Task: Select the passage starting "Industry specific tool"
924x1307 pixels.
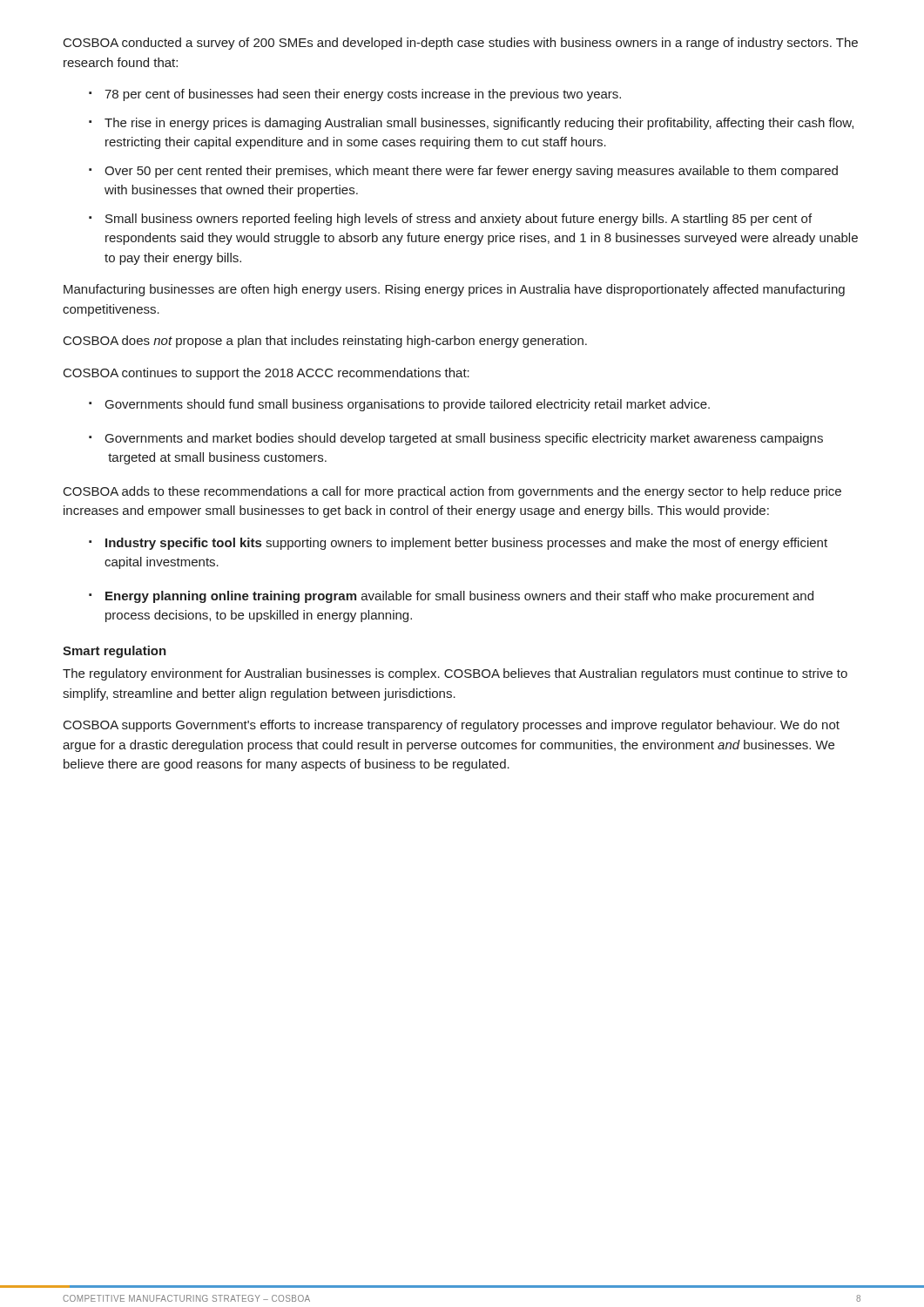Action: pos(466,552)
